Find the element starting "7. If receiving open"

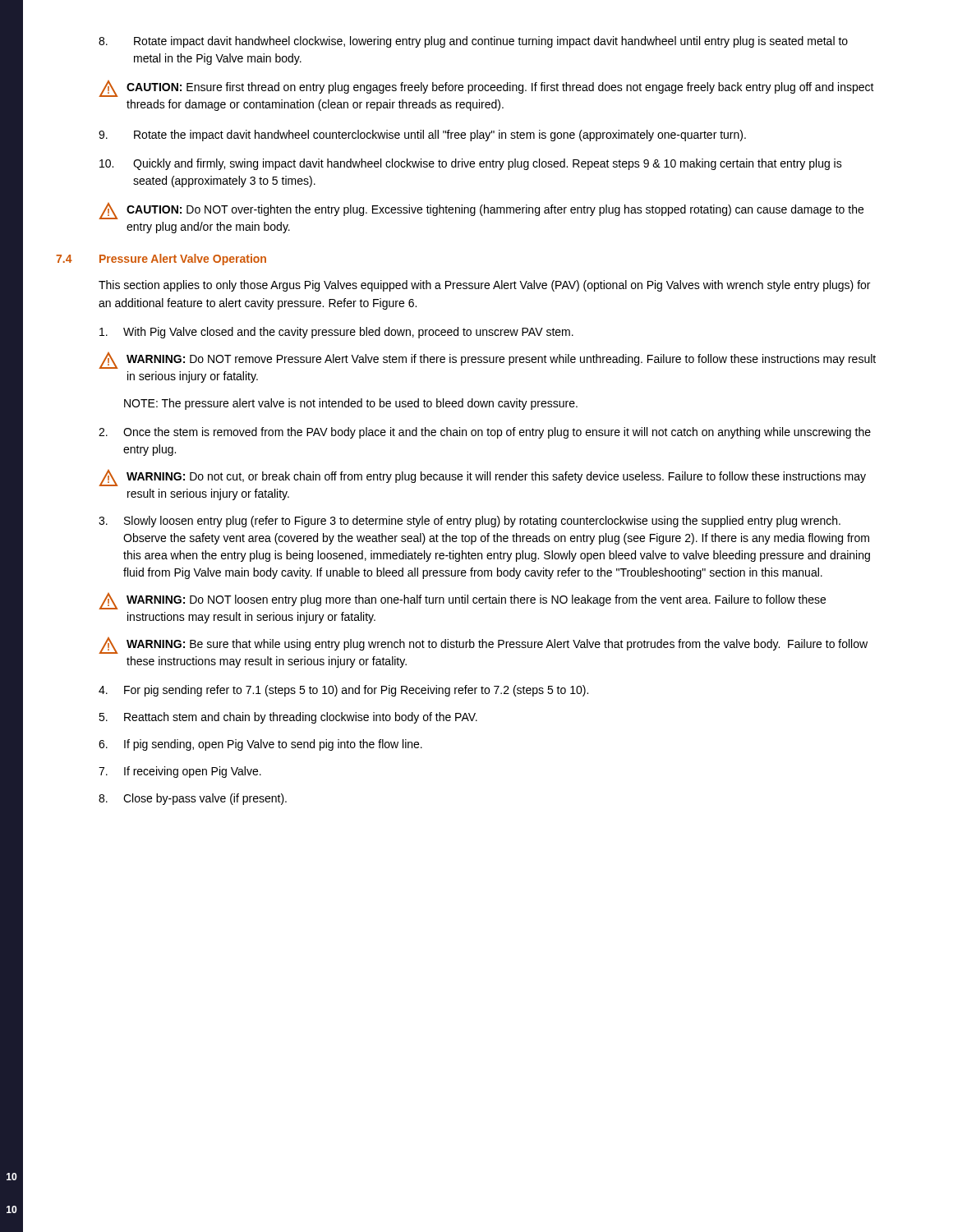[x=180, y=772]
